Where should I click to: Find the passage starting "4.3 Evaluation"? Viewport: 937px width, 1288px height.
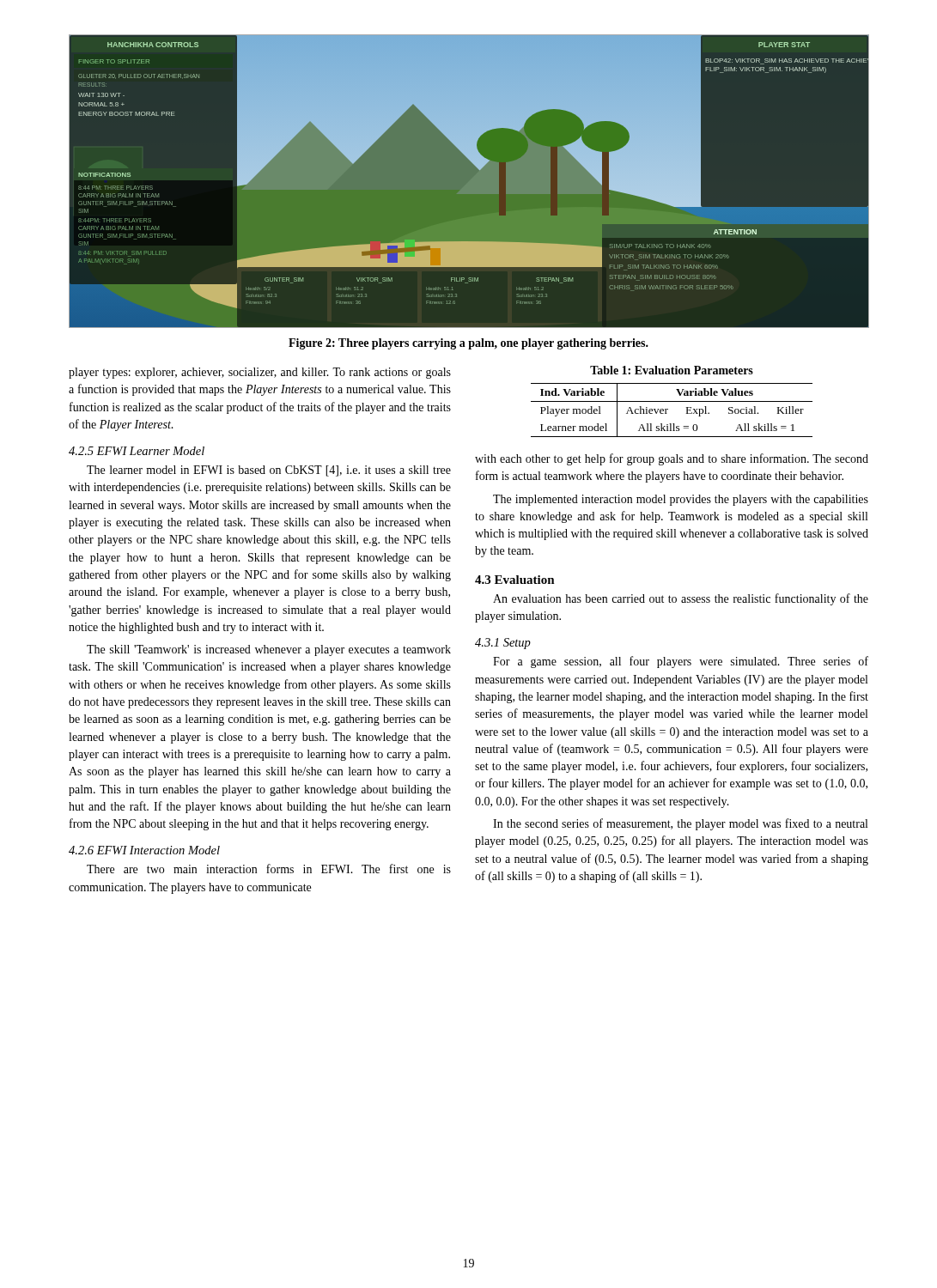515,579
